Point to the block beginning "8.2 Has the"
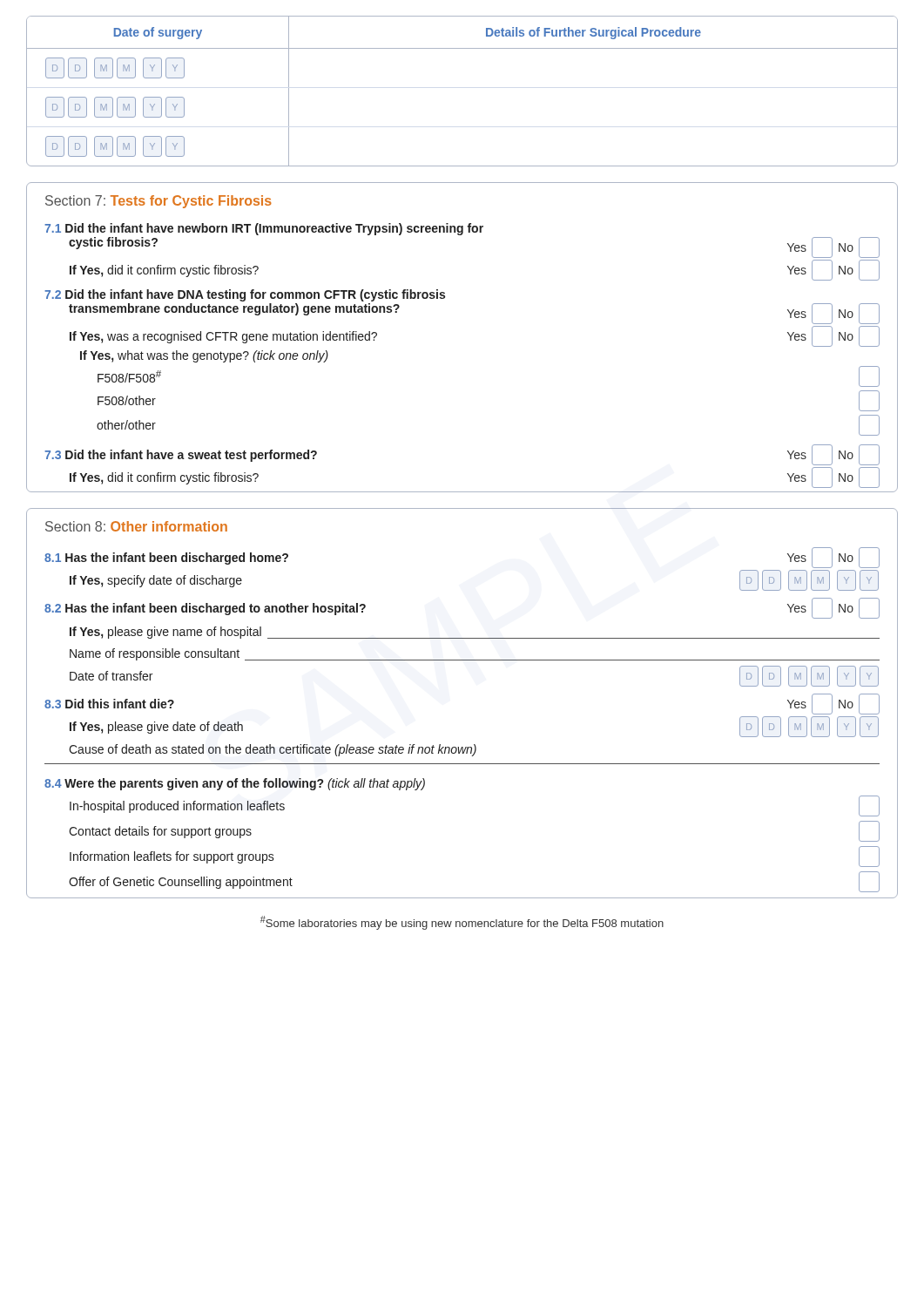Screen dimensions: 1307x924 pyautogui.click(x=462, y=642)
